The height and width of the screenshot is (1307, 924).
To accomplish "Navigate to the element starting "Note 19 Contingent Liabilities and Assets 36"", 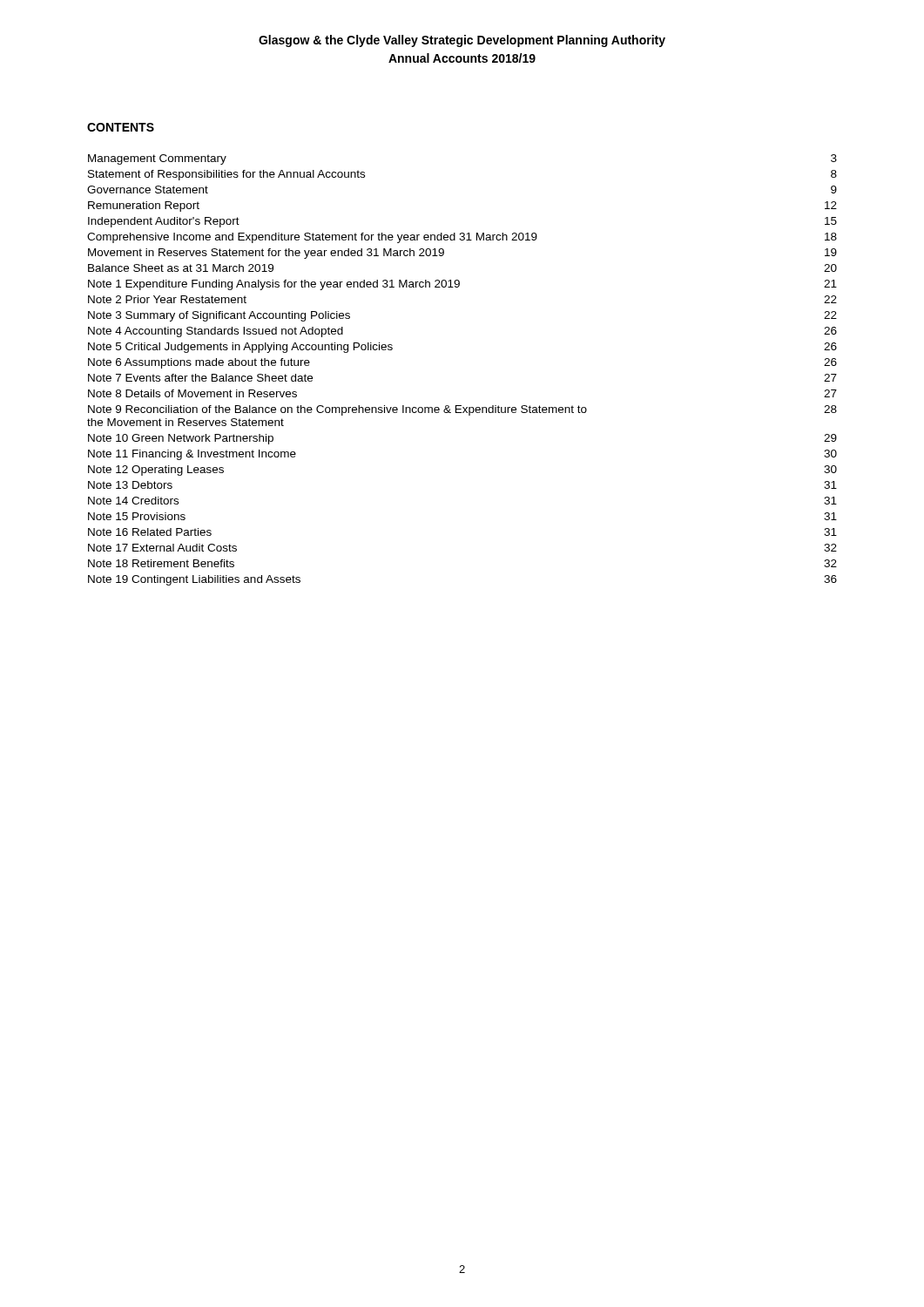I will [x=194, y=580].
